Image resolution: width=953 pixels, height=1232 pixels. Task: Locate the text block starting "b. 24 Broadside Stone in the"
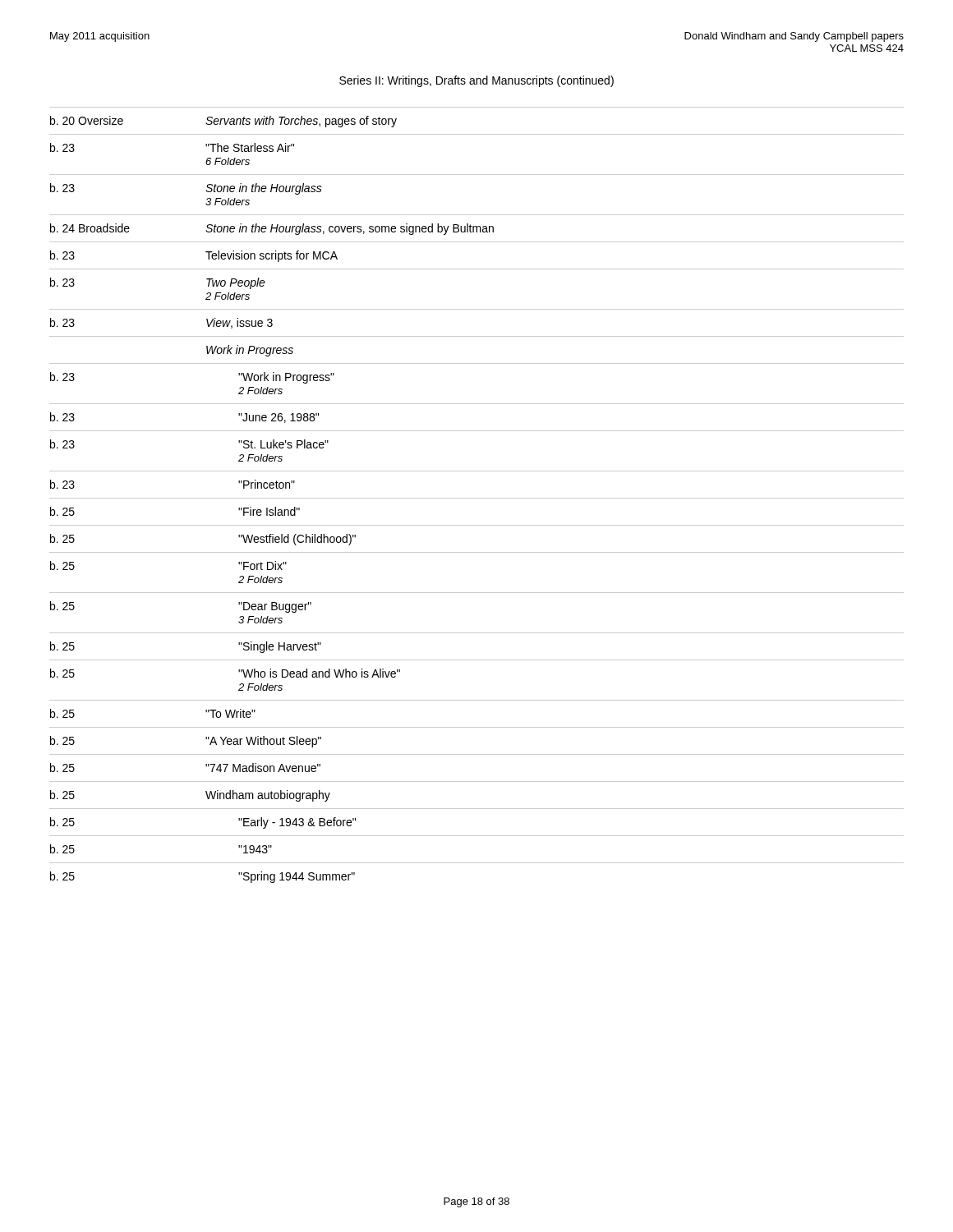click(x=476, y=228)
